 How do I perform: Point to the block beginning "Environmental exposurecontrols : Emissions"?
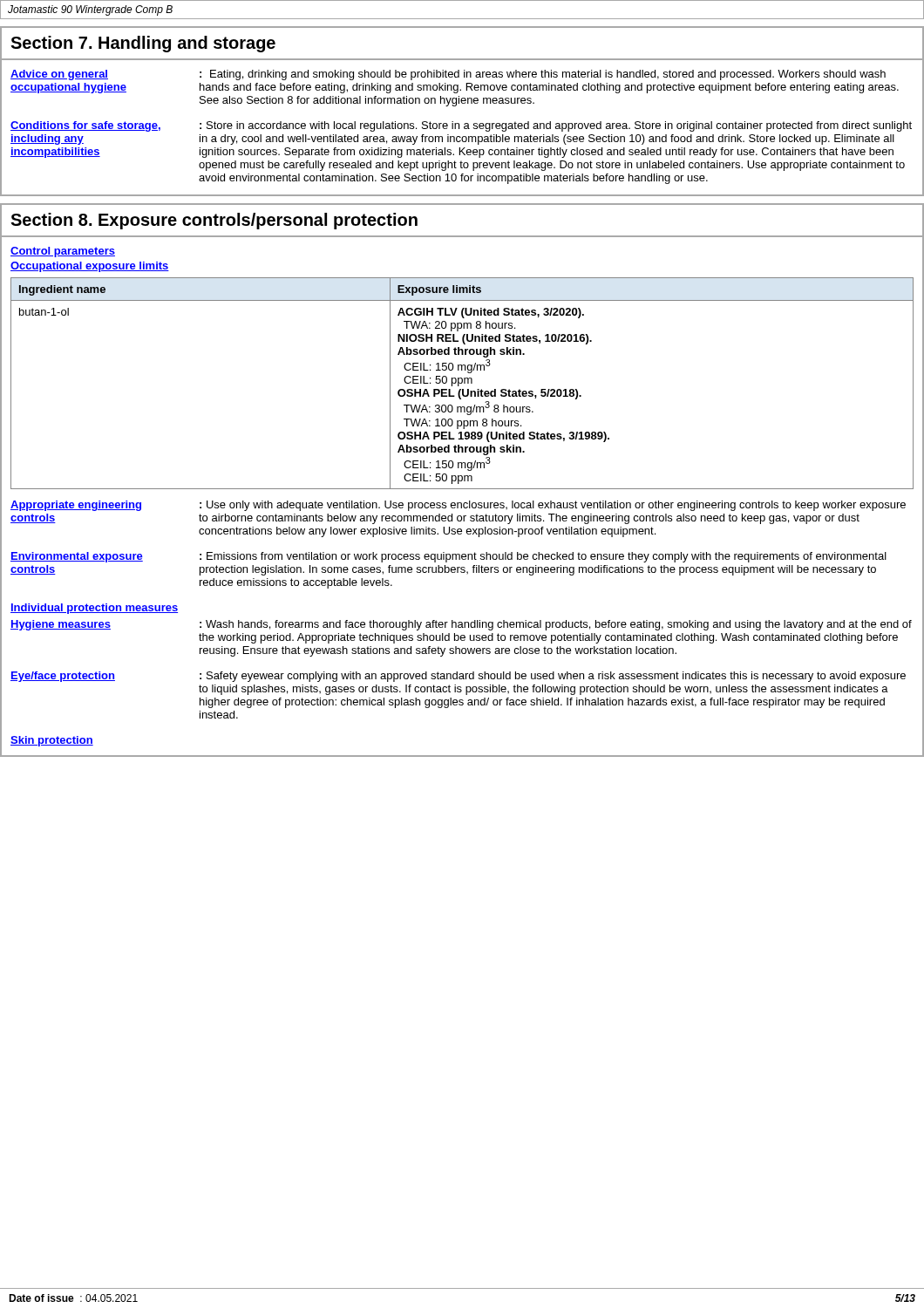pos(462,569)
